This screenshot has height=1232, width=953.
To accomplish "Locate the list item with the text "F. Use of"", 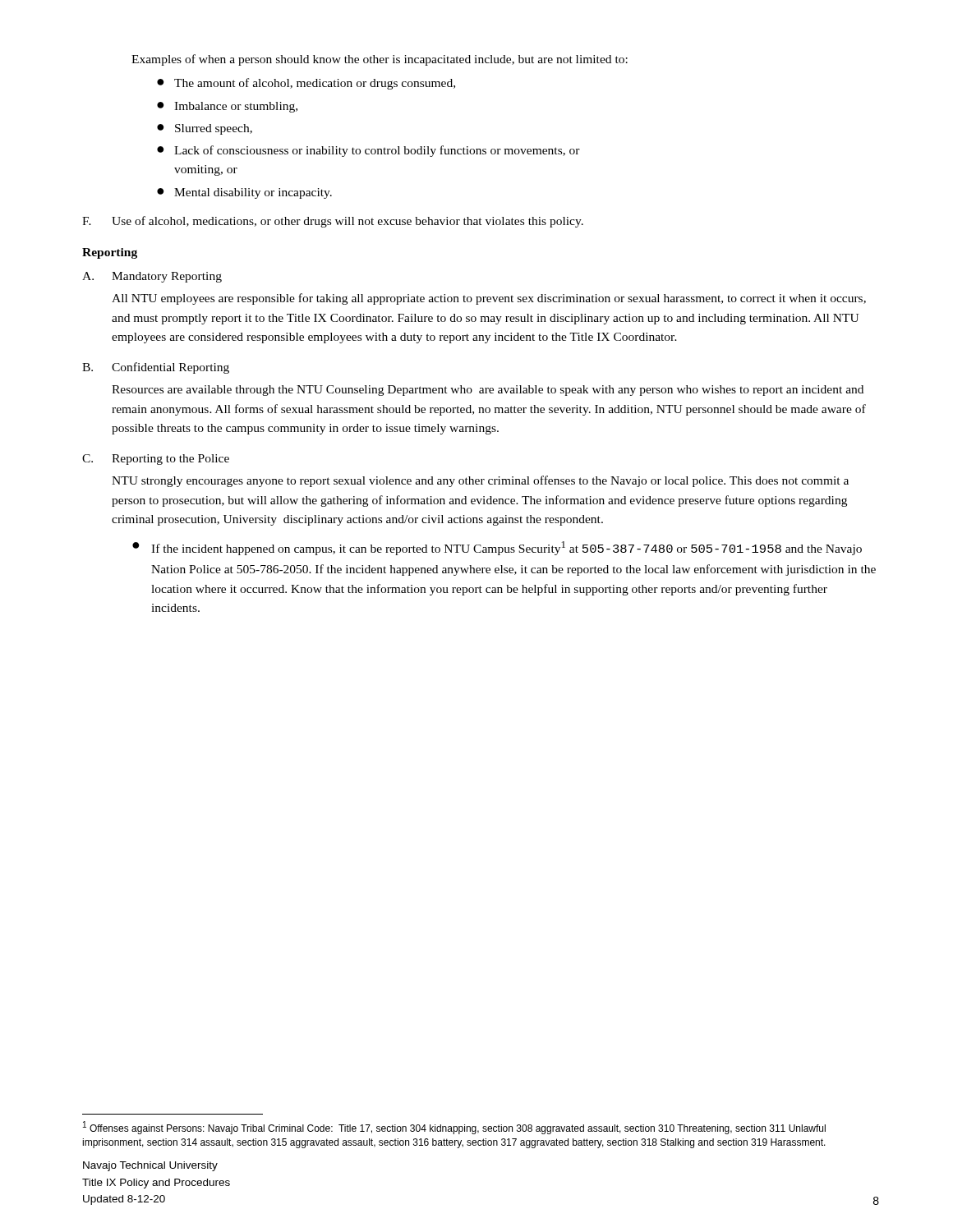I will (x=333, y=220).
